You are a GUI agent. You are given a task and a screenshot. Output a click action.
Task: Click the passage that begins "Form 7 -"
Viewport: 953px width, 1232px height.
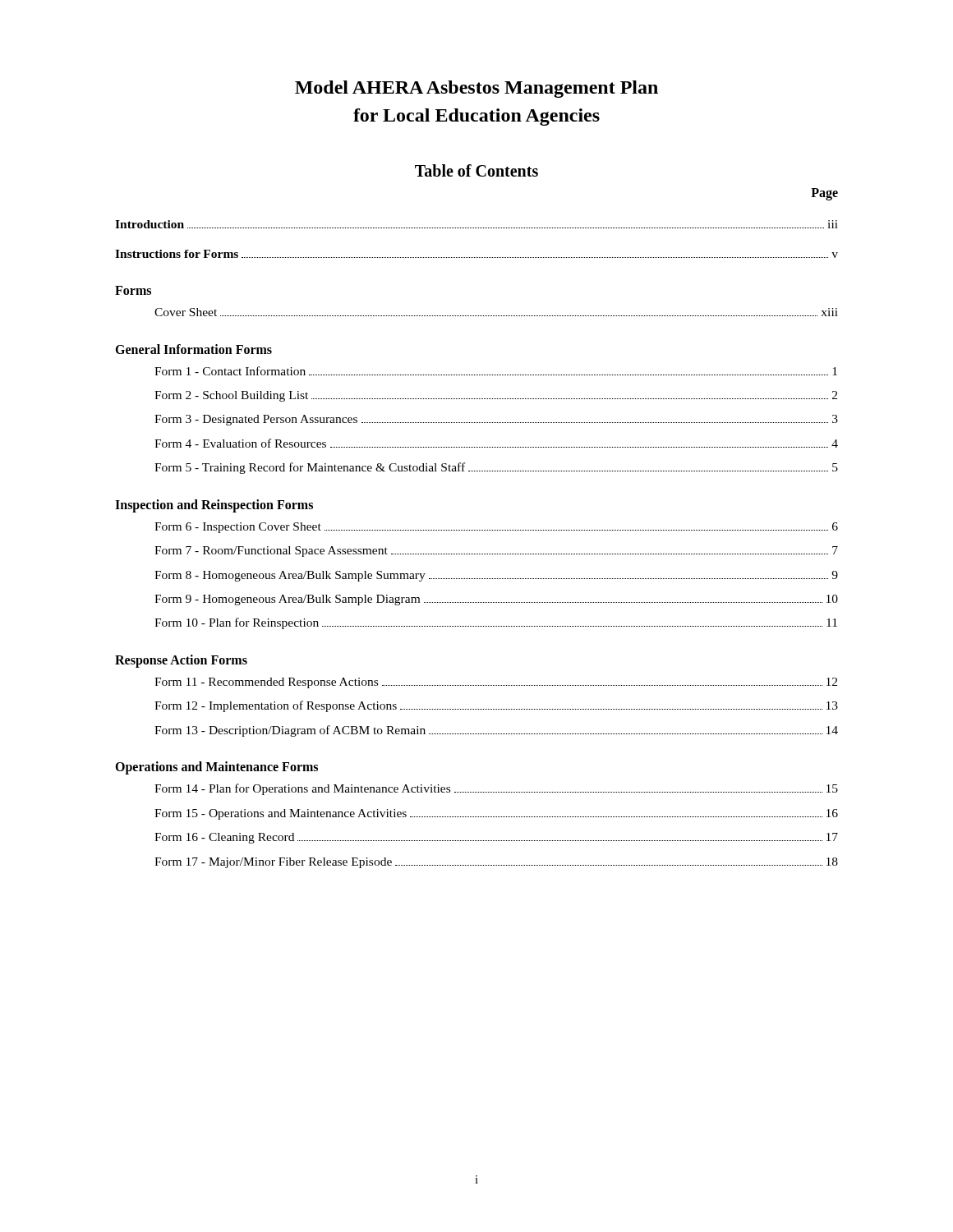point(496,550)
